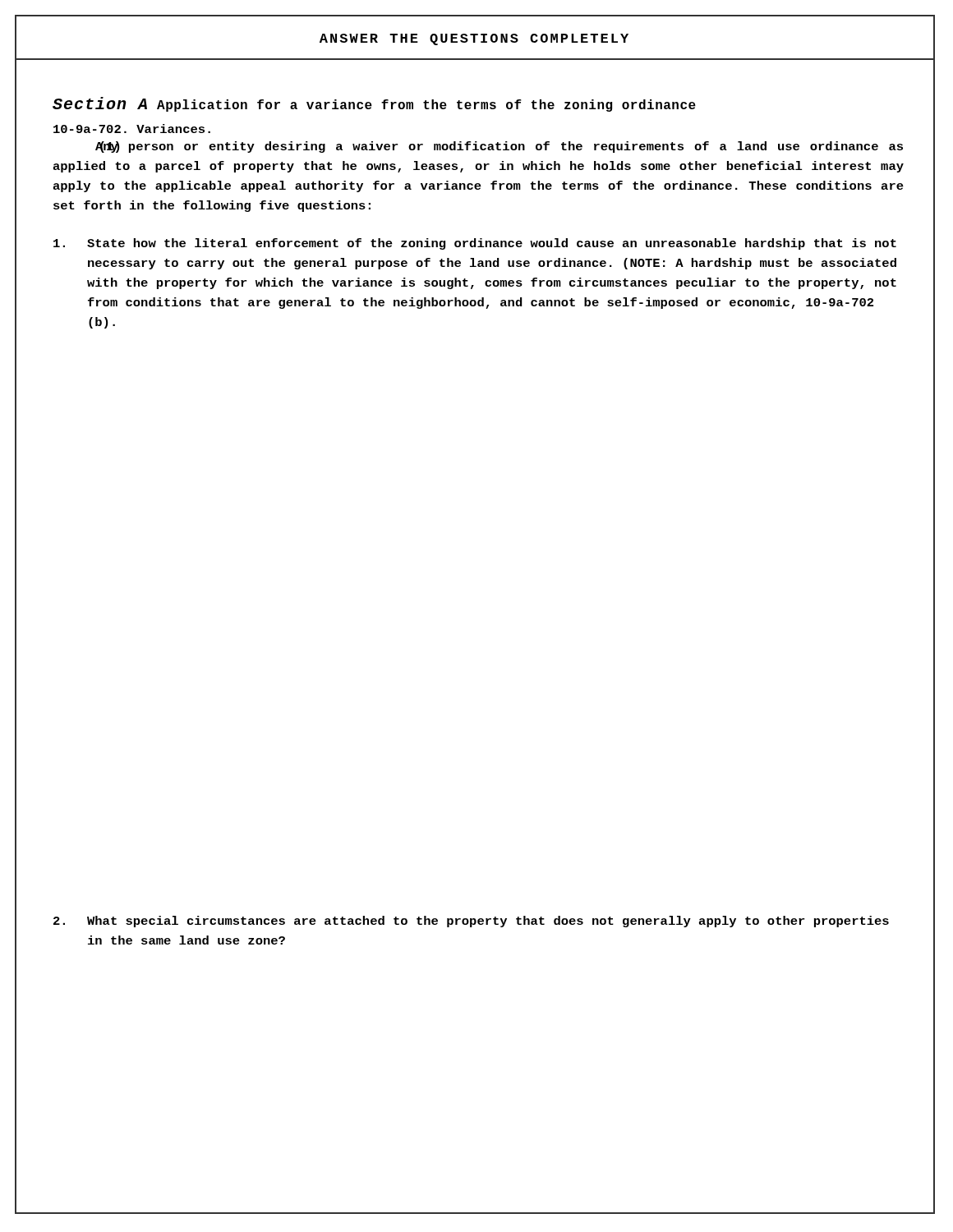953x1232 pixels.
Task: Locate the list item that reads "2. What special circumstances are attached to the"
Action: tap(478, 931)
